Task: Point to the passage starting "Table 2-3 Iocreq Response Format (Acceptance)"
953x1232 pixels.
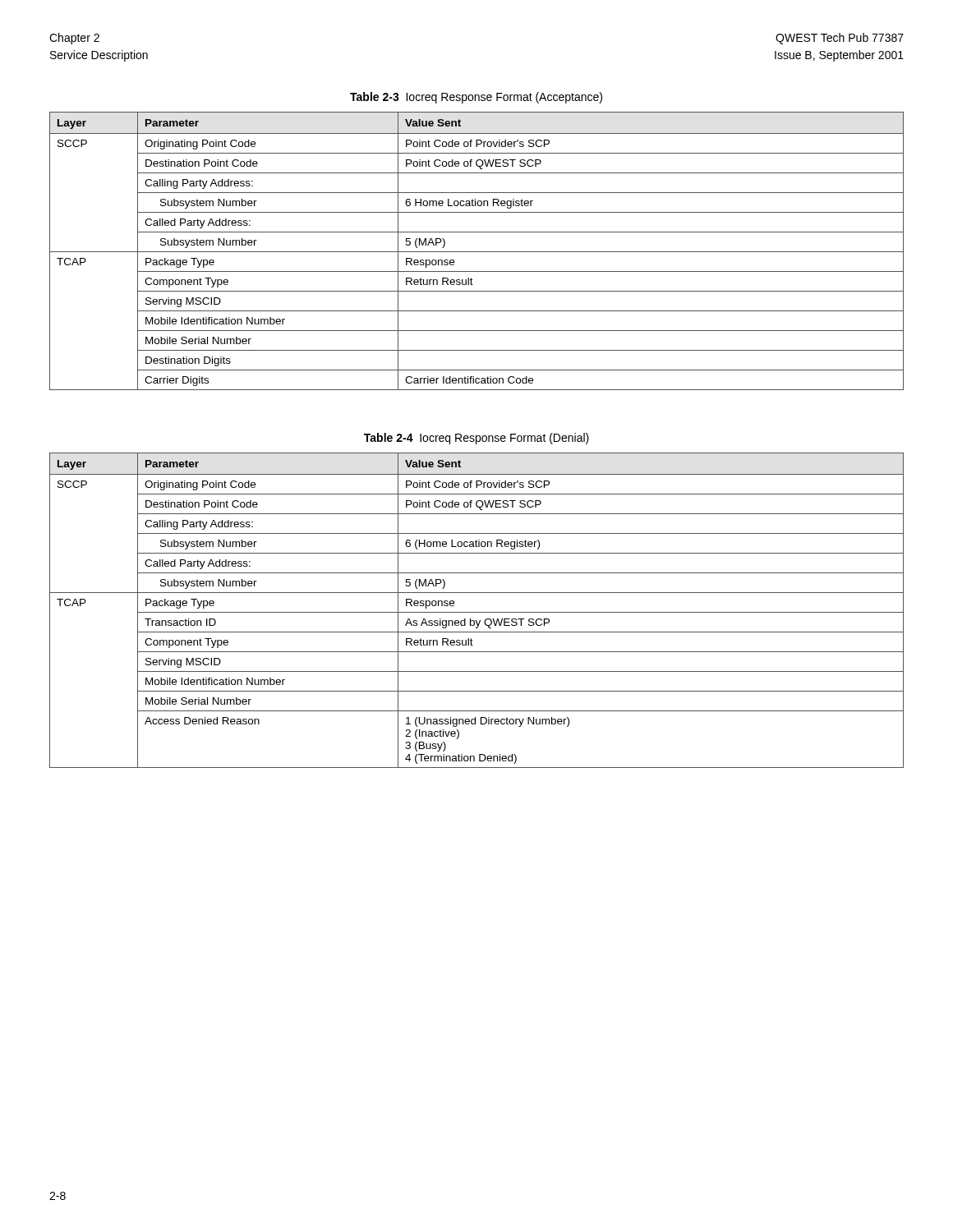Action: coord(476,97)
